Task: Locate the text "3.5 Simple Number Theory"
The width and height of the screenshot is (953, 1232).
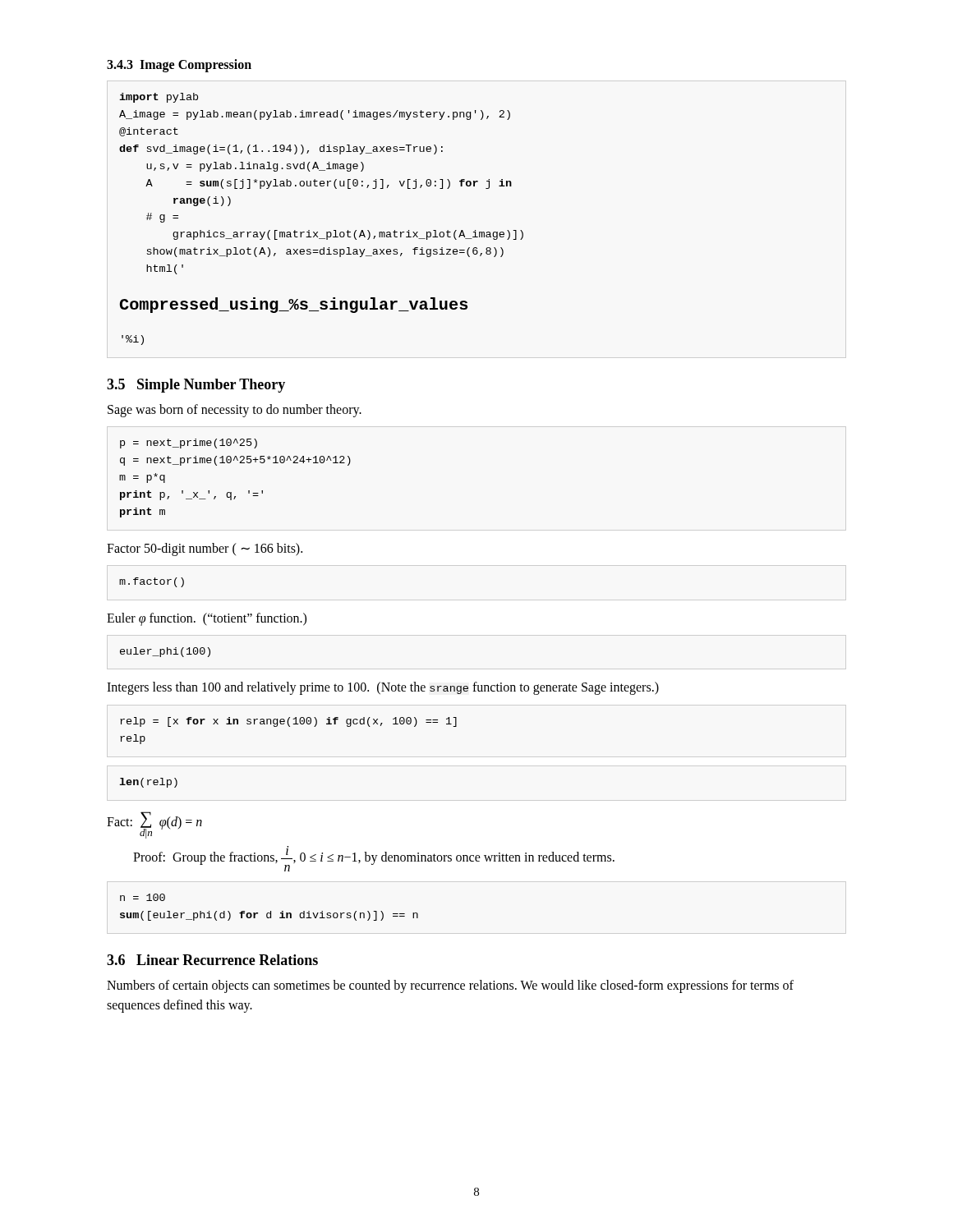Action: pos(196,384)
